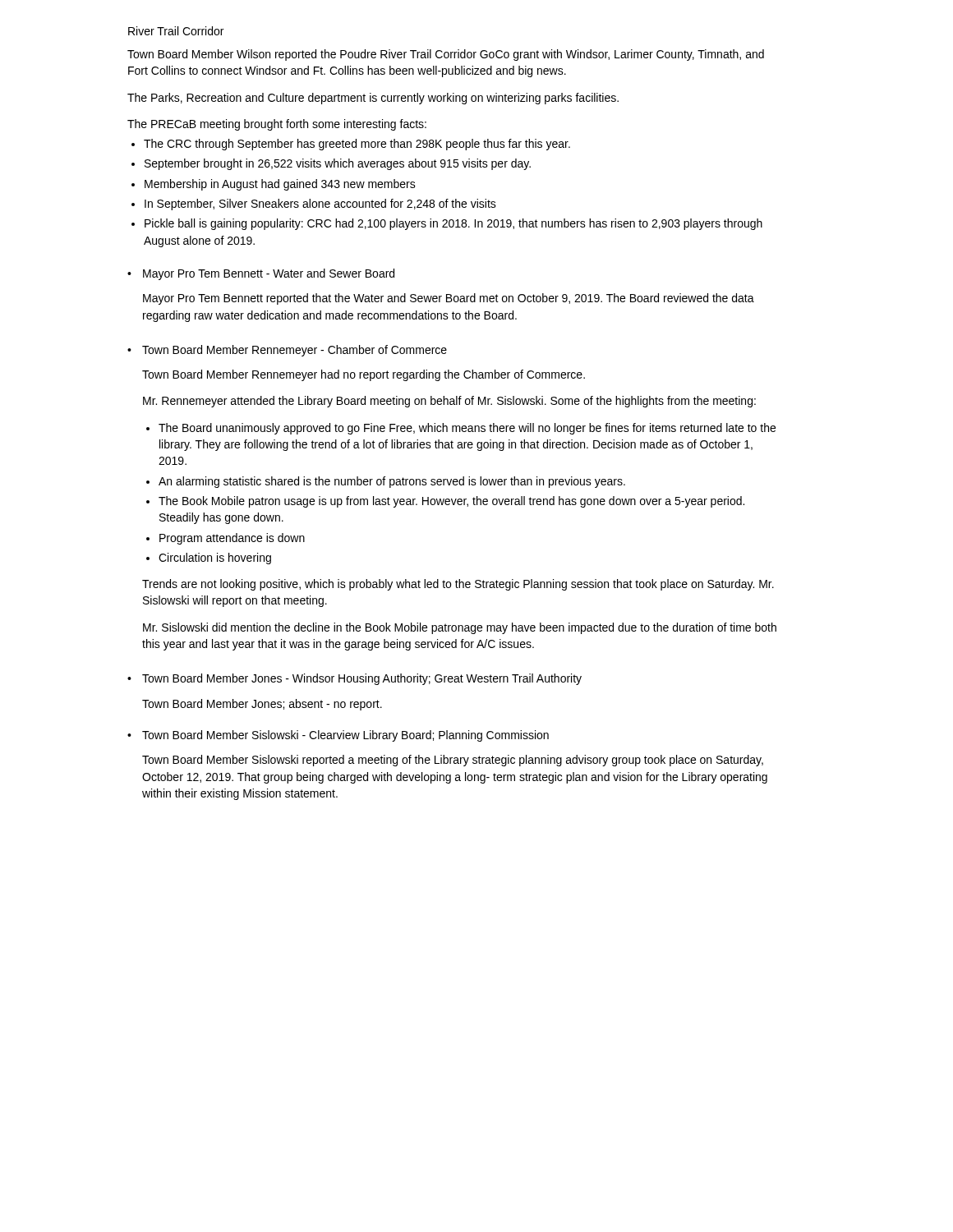Point to the text starting "Program attendance is down"
Image resolution: width=953 pixels, height=1232 pixels.
pos(232,538)
